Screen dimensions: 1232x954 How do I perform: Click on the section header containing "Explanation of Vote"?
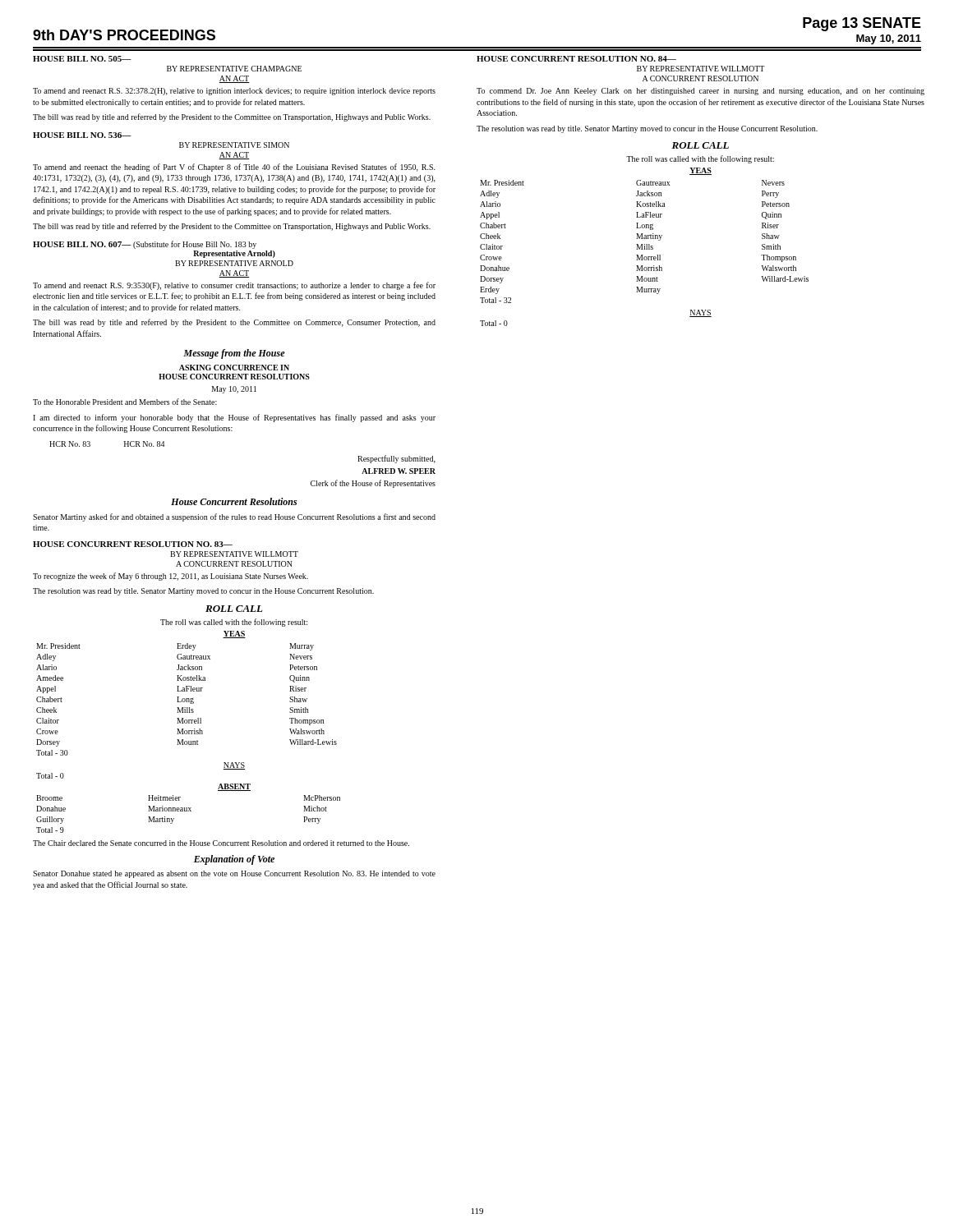pyautogui.click(x=234, y=859)
